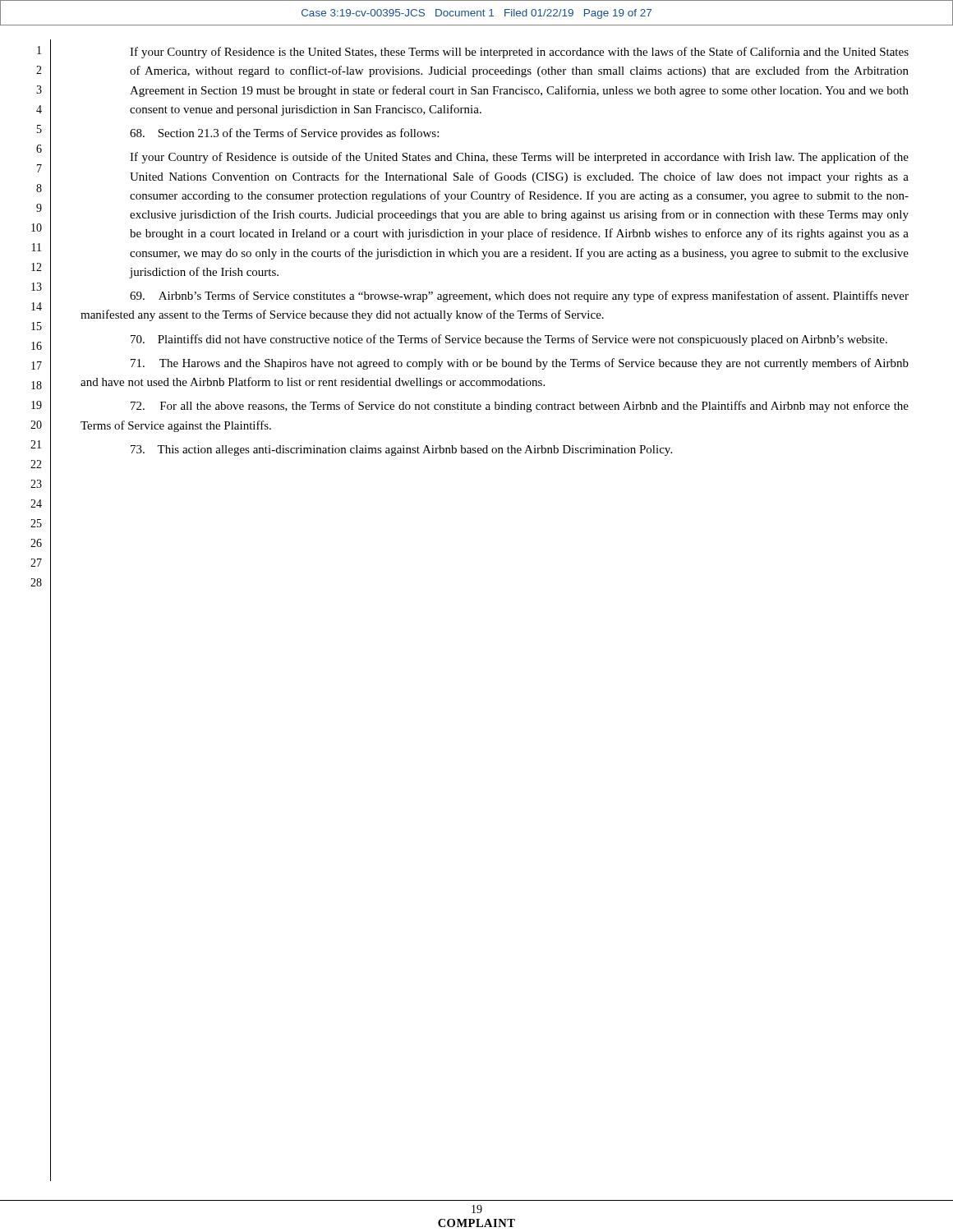The height and width of the screenshot is (1232, 953).
Task: Select the region starting "If your Country of Residence is outside of"
Action: point(519,215)
